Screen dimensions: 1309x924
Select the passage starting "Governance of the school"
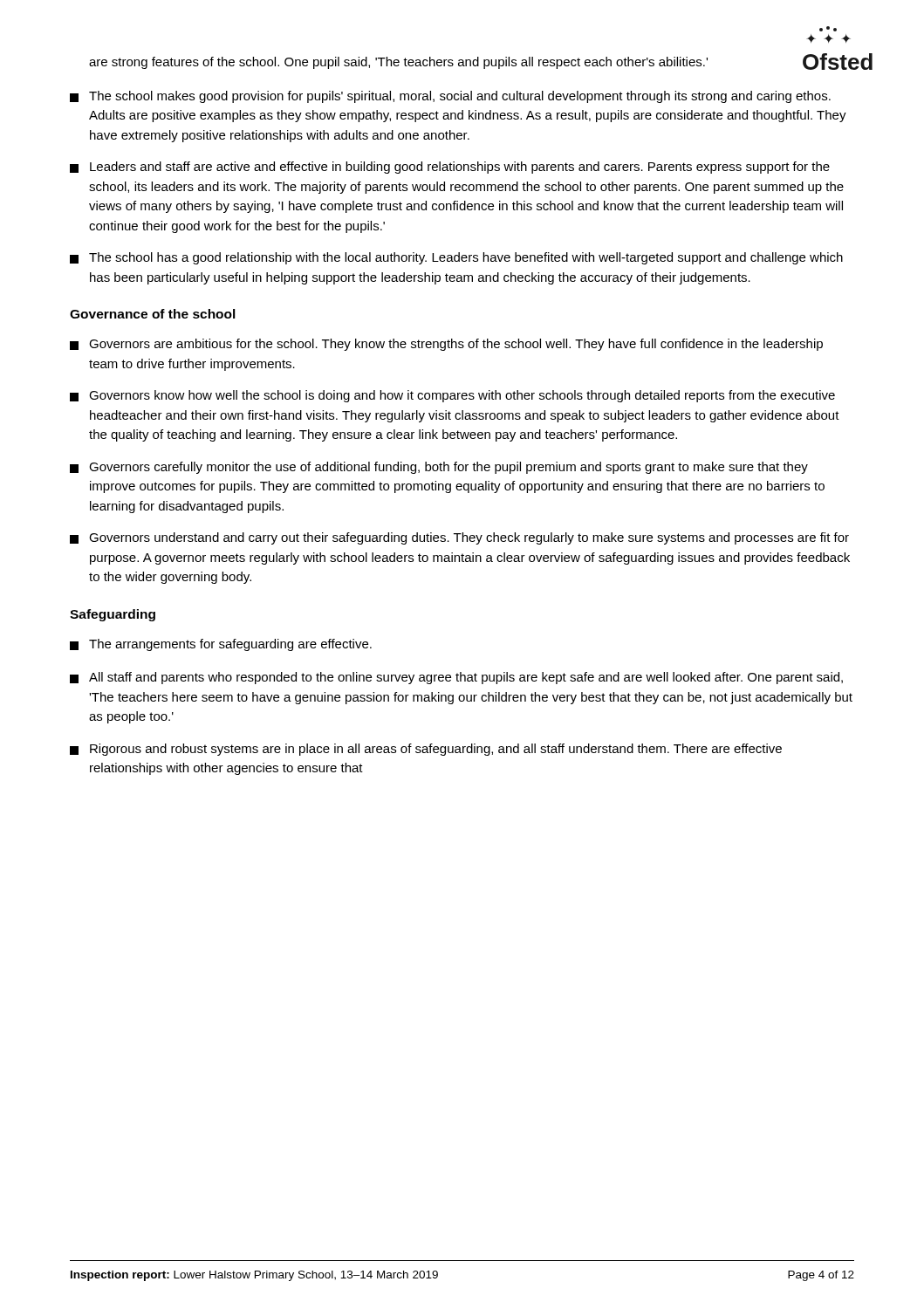click(x=153, y=314)
